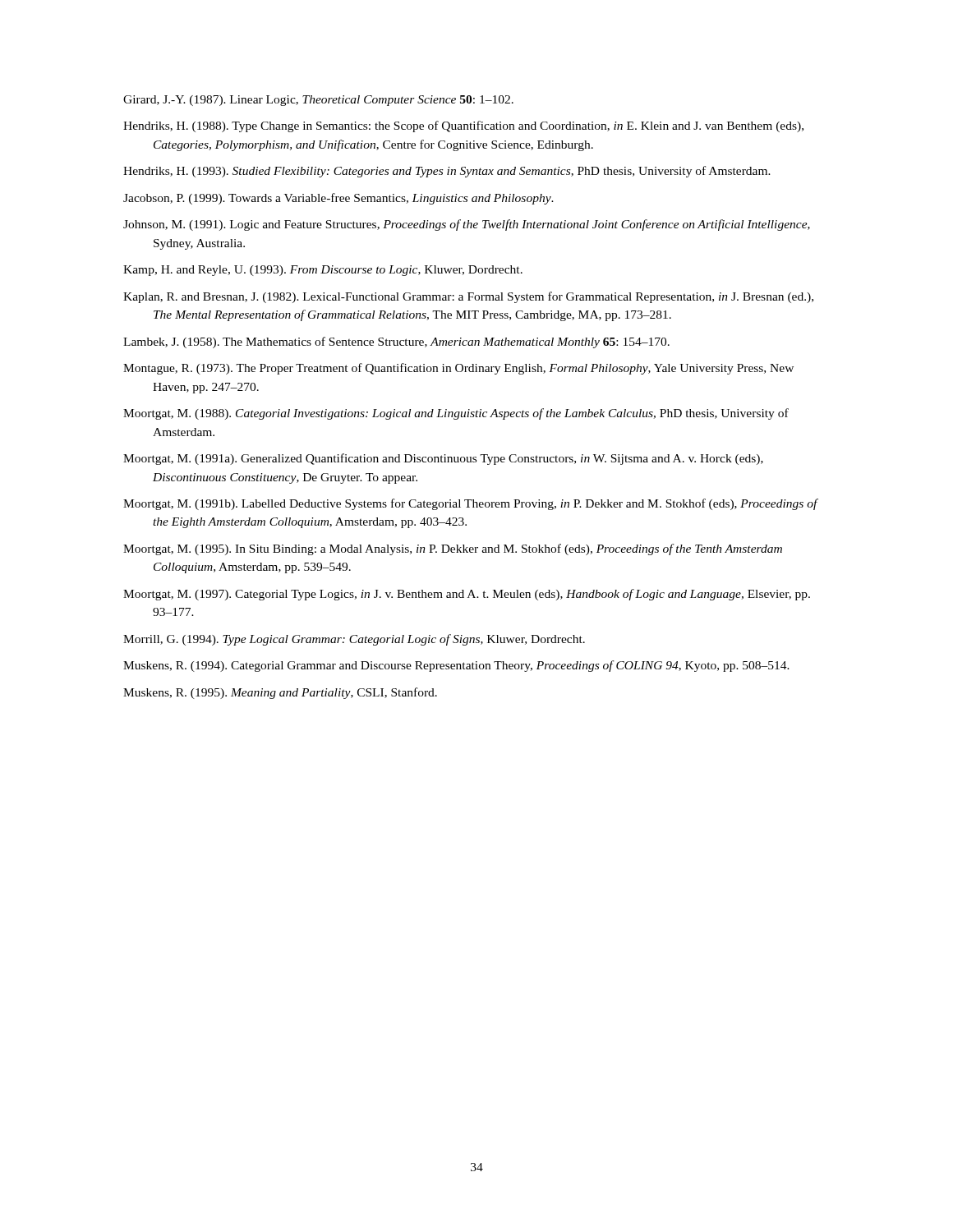Image resolution: width=953 pixels, height=1232 pixels.
Task: Locate the list item that reads "Jacobson, P. (1999). Towards a"
Action: [339, 197]
